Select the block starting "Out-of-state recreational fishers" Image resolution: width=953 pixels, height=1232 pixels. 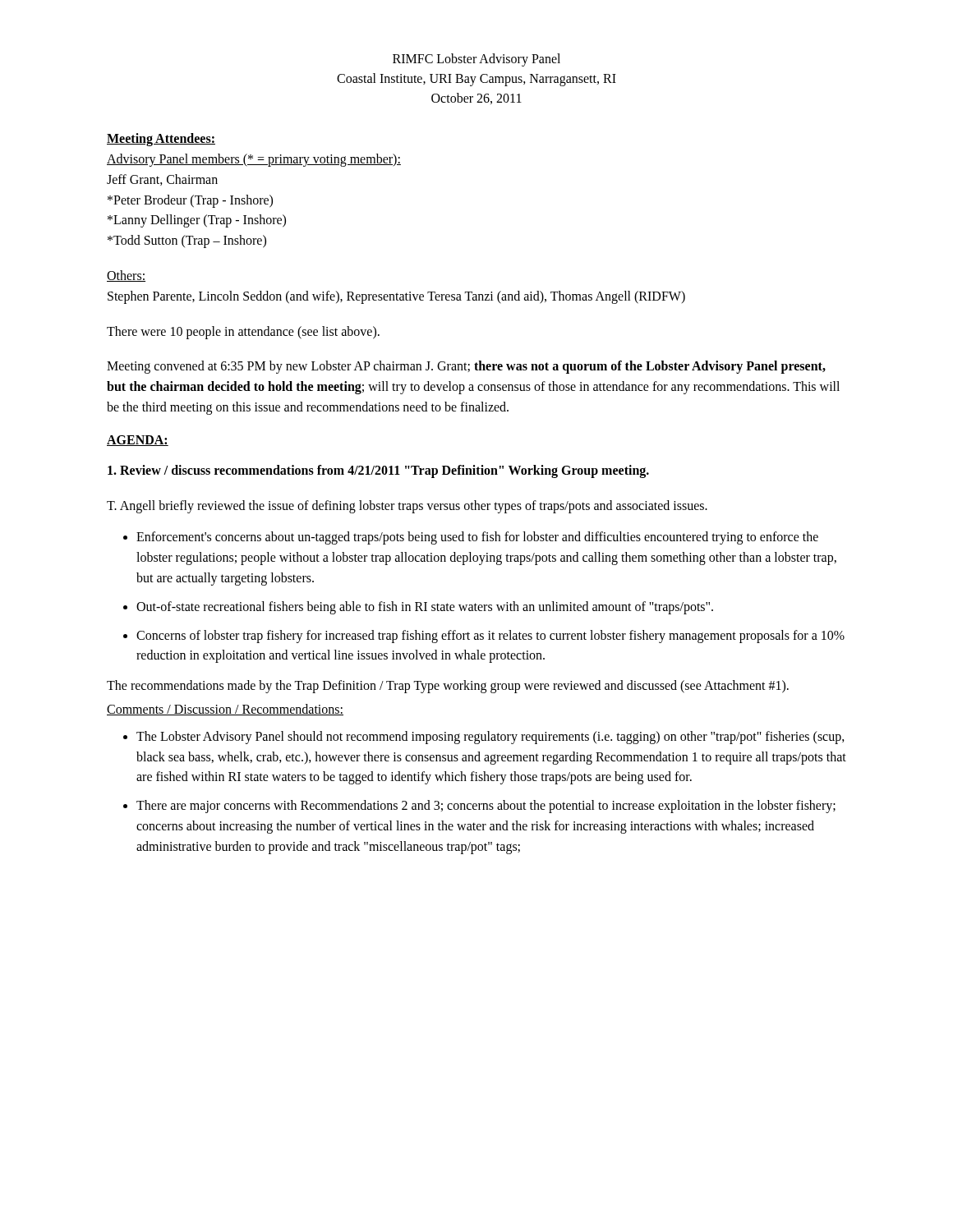tap(425, 606)
